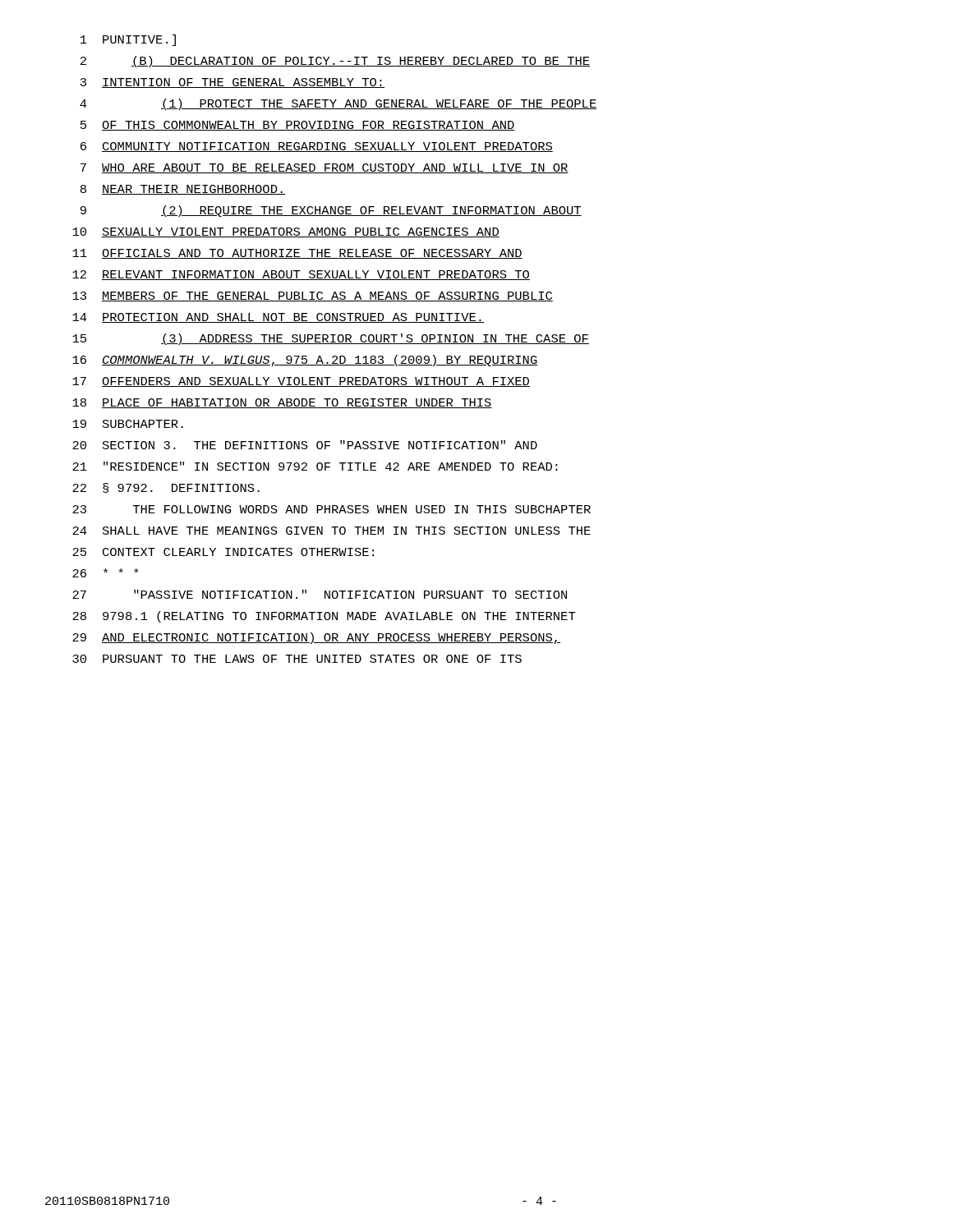Locate the list item containing "10 SEXUALLY VIOLENT PREDATORS AMONG PUBLIC"

(476, 232)
